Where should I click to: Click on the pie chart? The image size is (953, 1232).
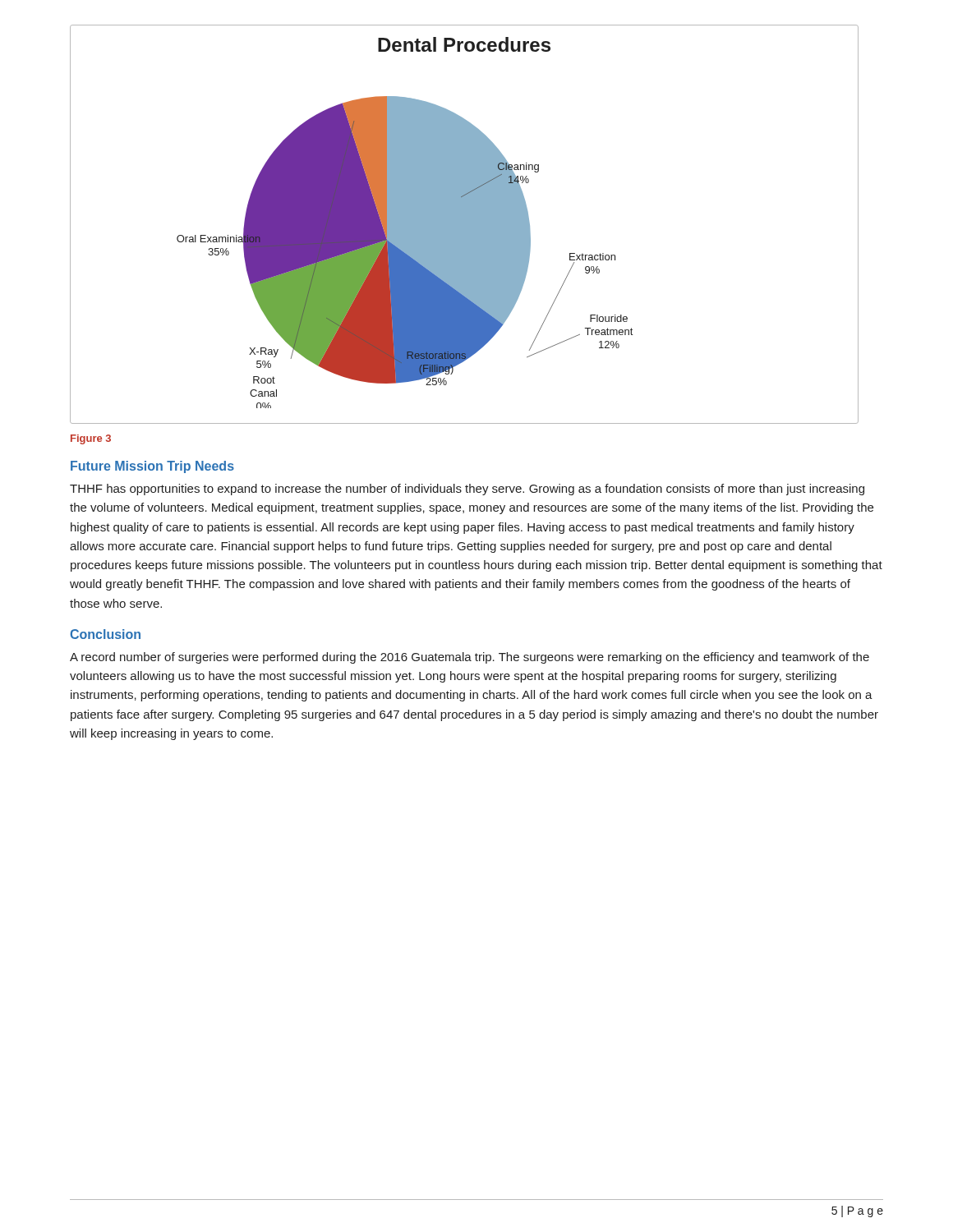[464, 224]
